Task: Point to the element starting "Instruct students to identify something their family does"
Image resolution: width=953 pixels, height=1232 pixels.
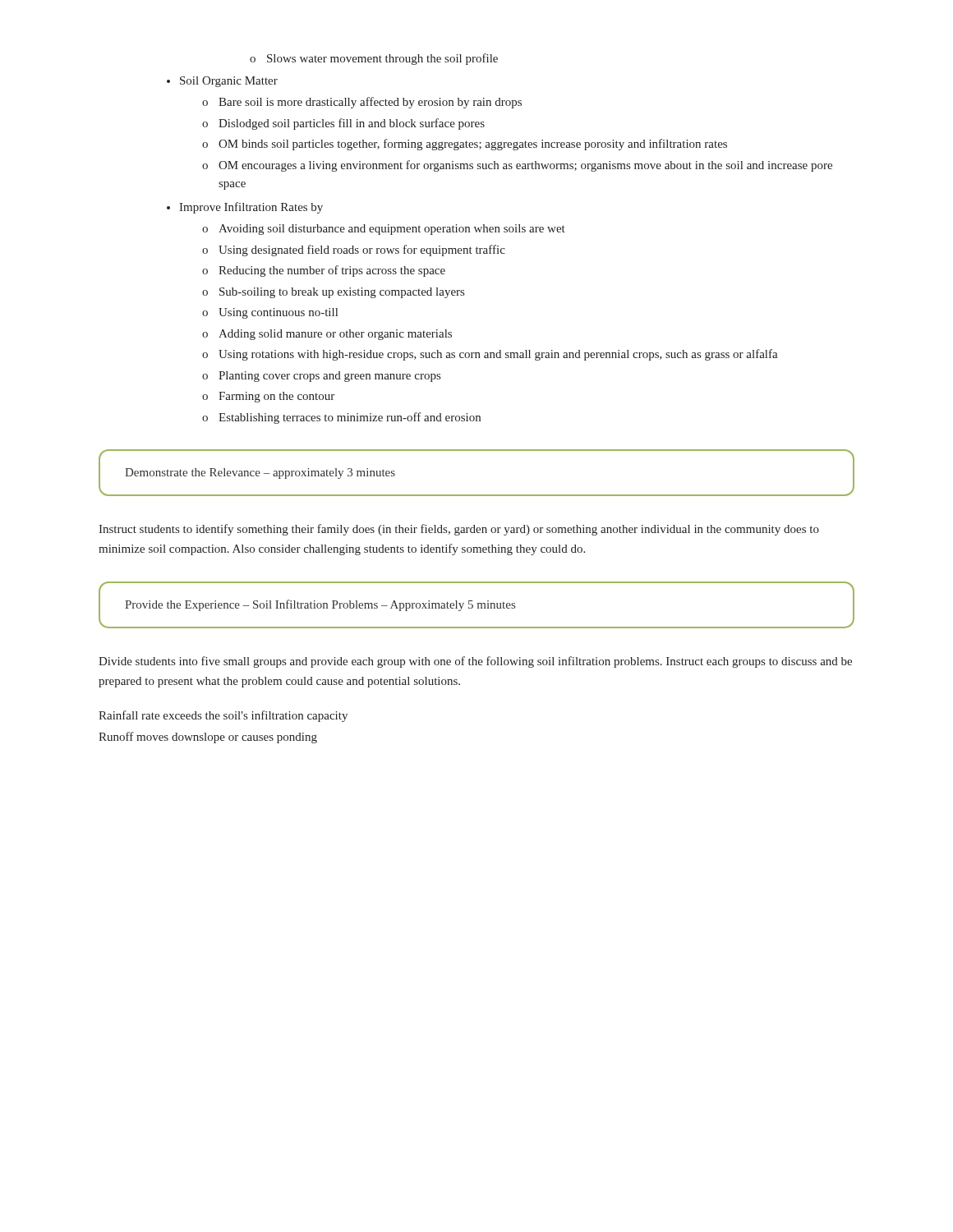Action: tap(459, 539)
